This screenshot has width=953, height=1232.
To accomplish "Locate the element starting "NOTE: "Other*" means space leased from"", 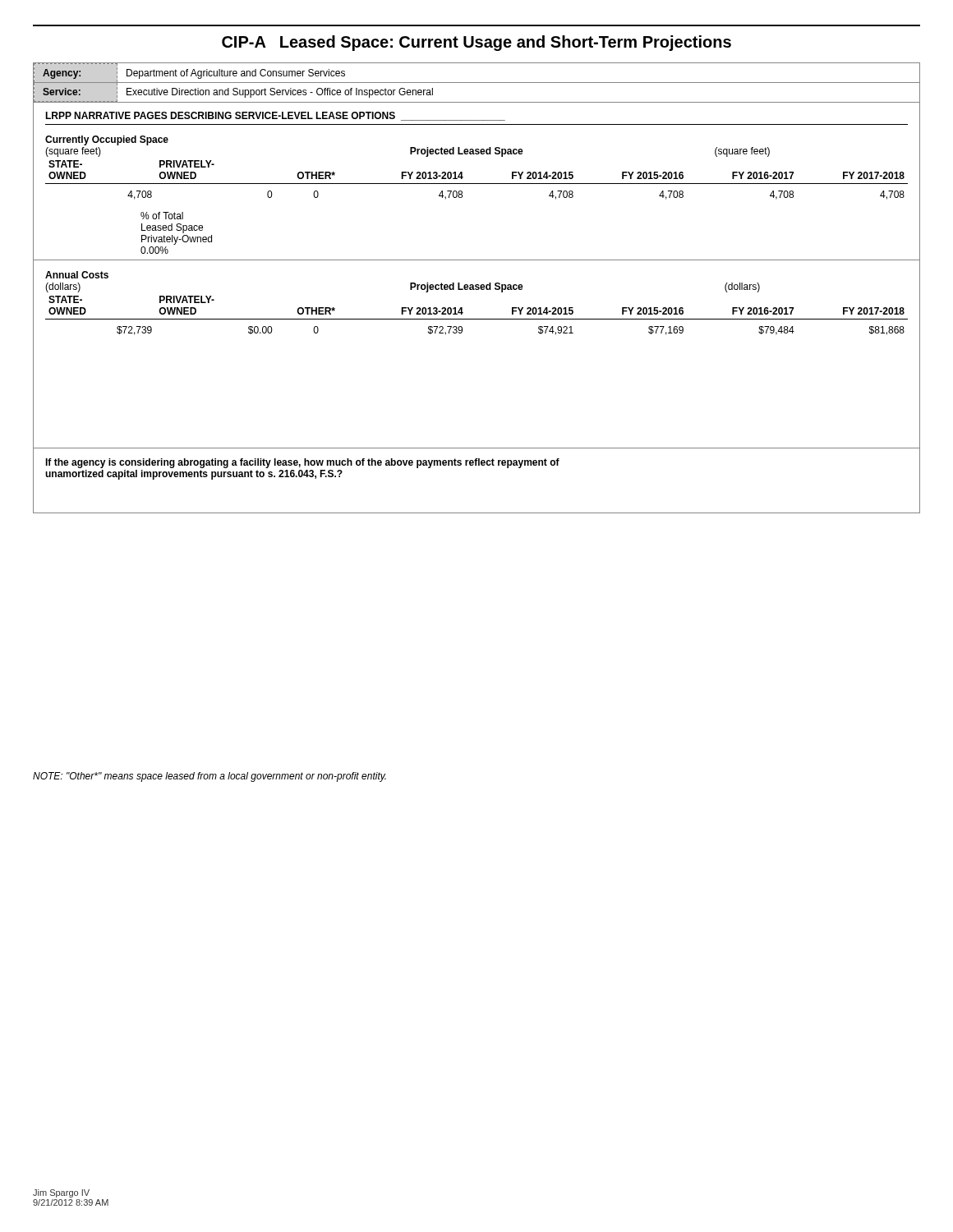I will 210,776.
